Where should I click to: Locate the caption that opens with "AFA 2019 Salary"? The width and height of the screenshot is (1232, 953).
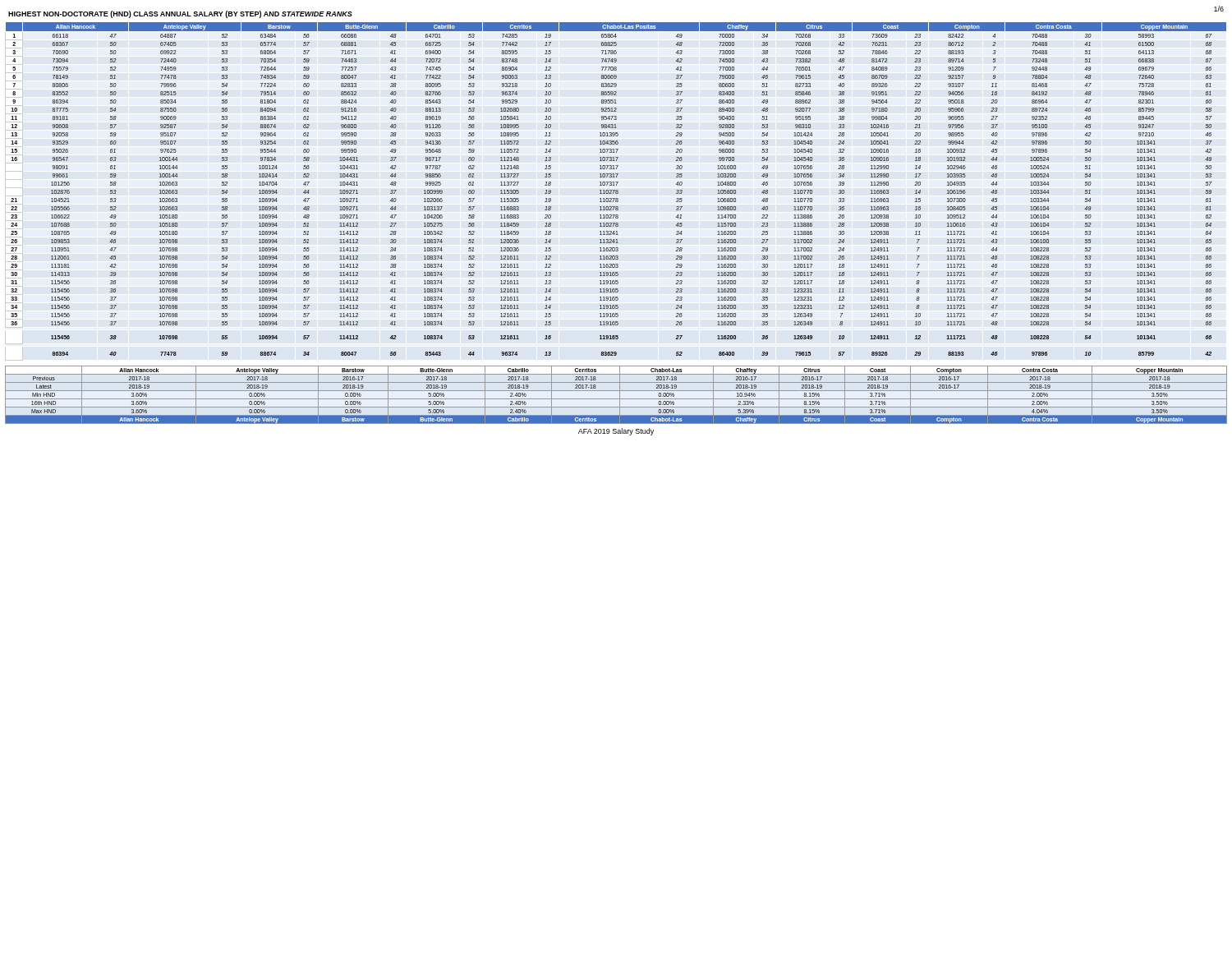(x=616, y=431)
